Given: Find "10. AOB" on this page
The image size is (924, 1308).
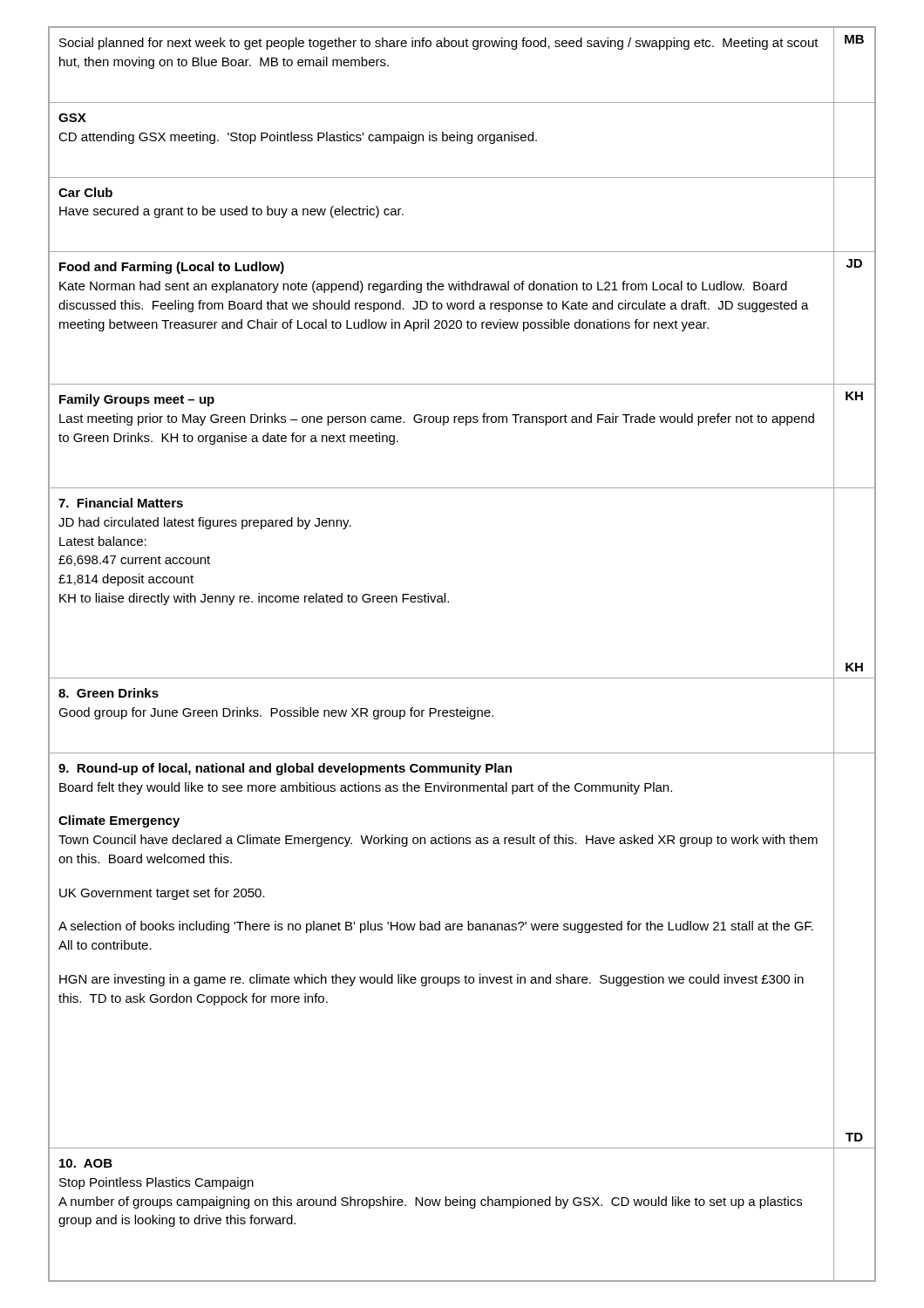Looking at the screenshot, I should point(85,1163).
